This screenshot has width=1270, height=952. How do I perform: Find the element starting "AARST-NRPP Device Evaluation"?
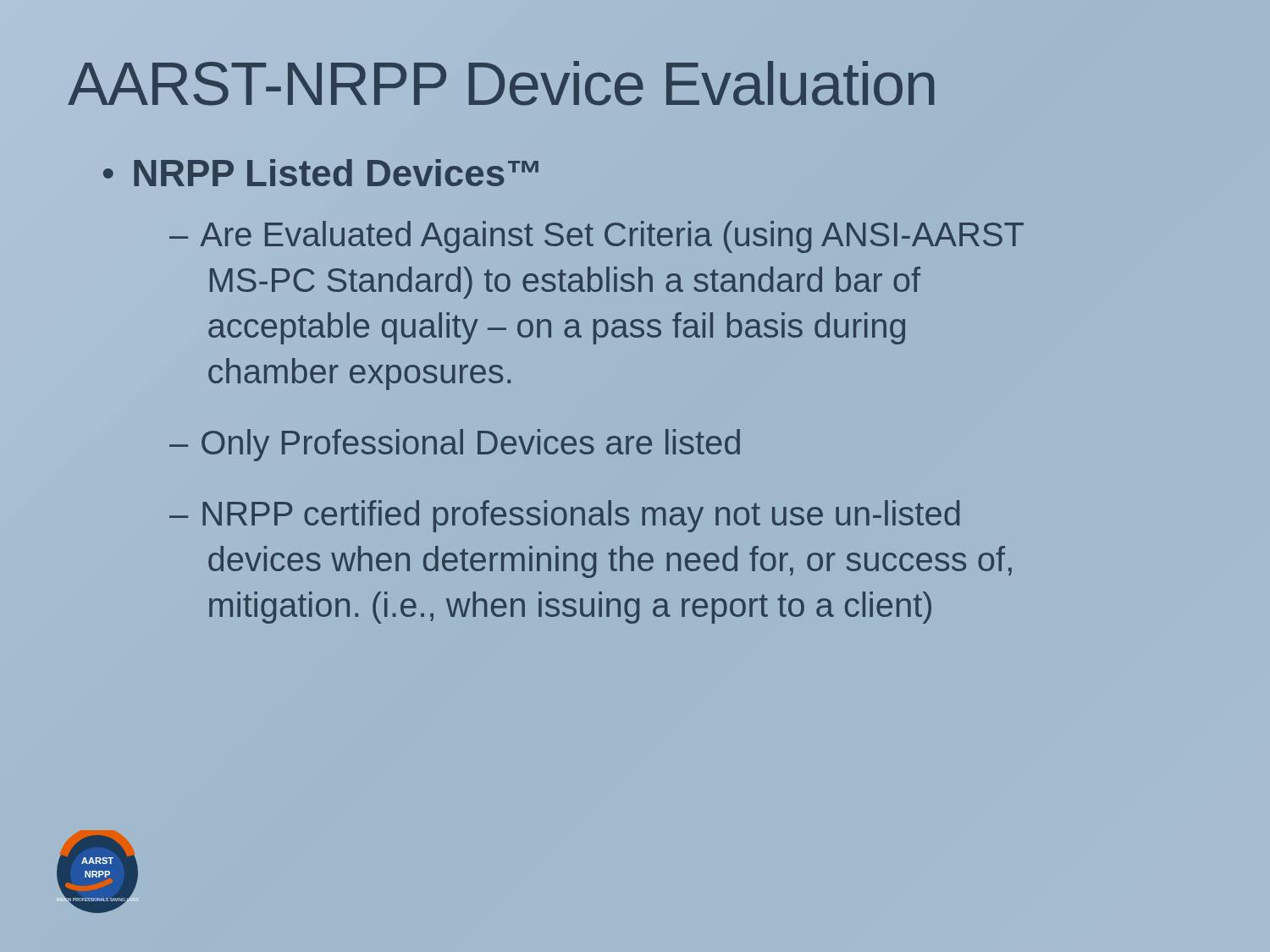(x=503, y=84)
